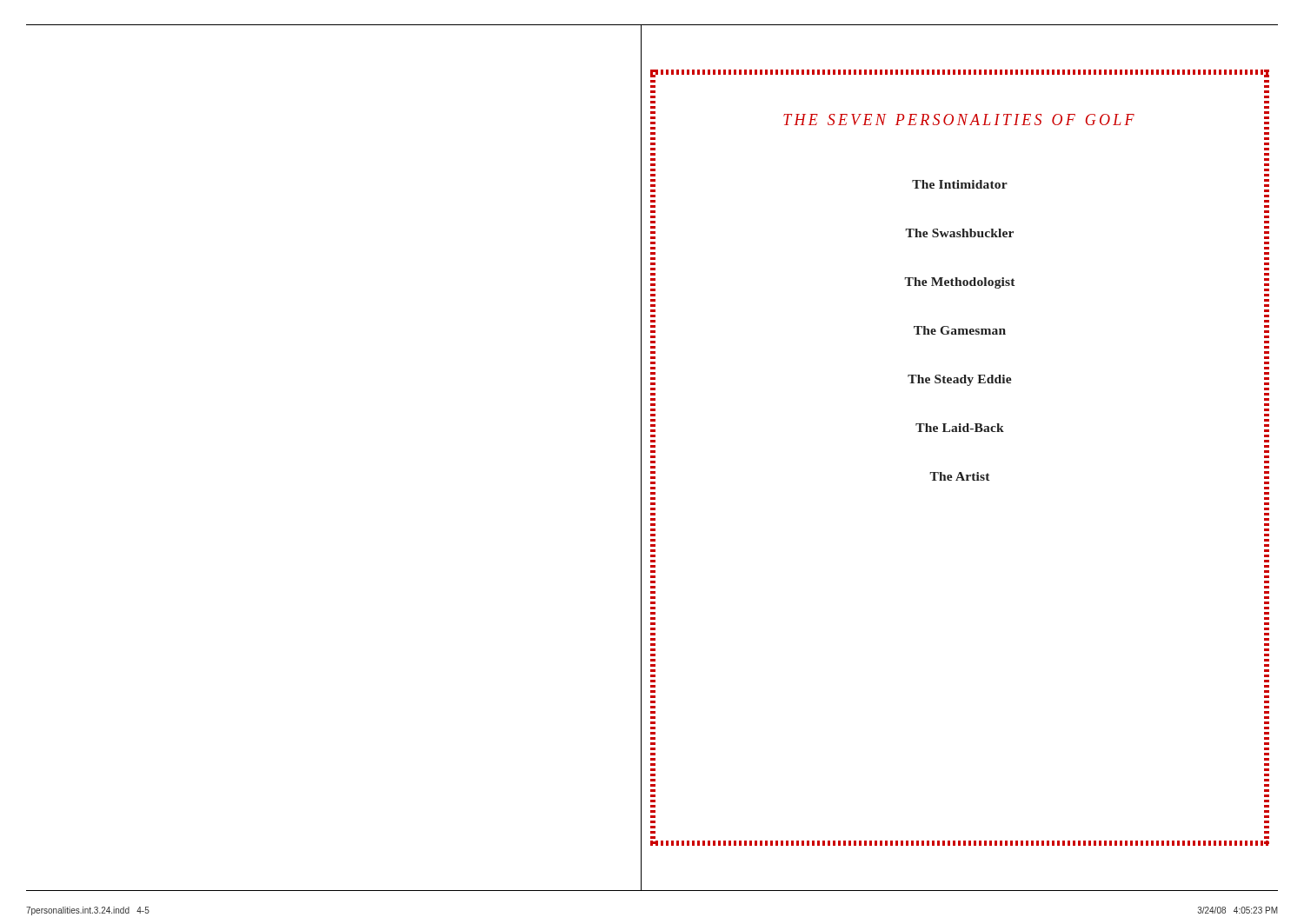This screenshot has height=924, width=1304.
Task: Click on the text block starting "The Intimidator"
Action: pos(960,184)
